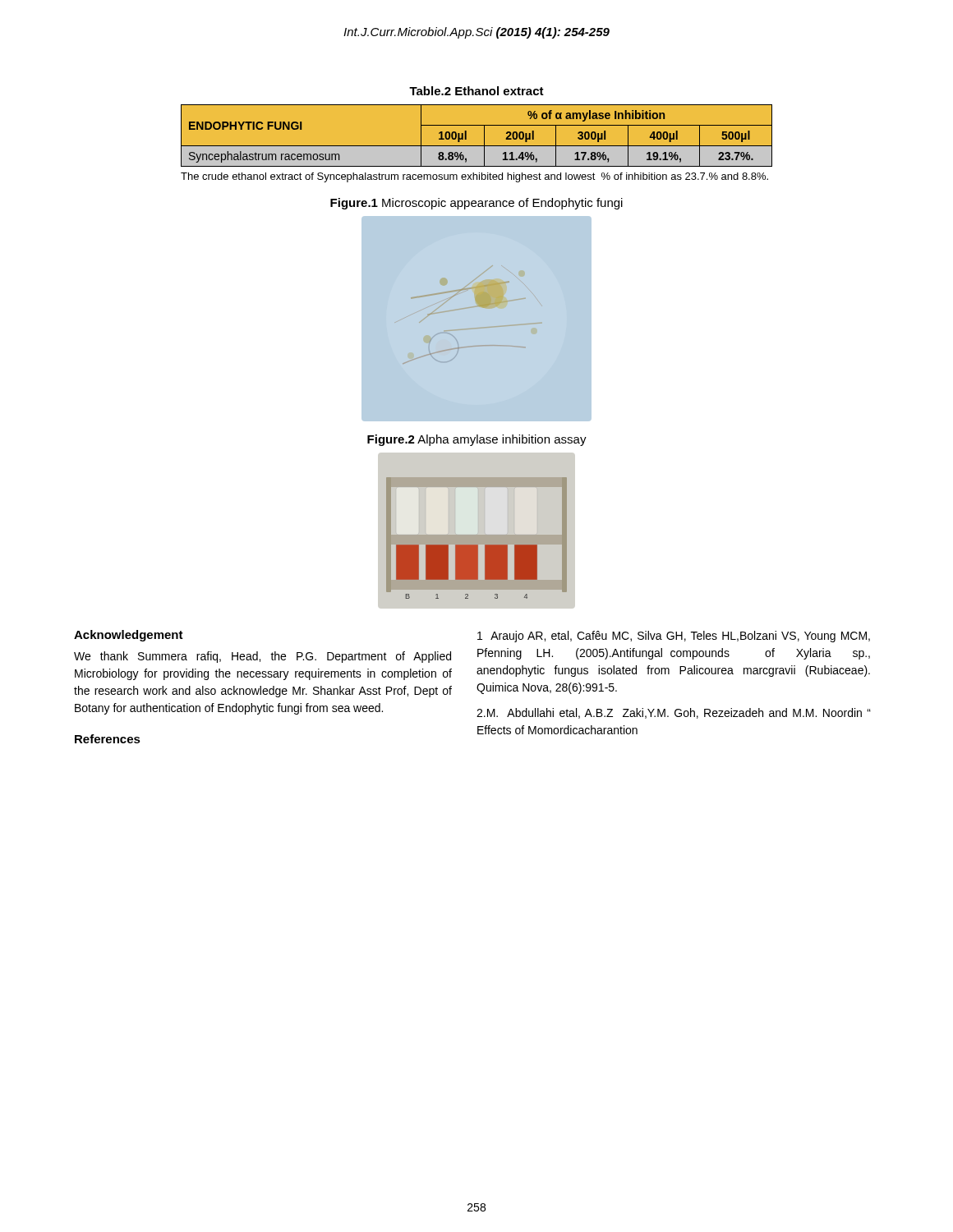This screenshot has width=953, height=1232.
Task: Locate the table with the text "ENDOPHYTIC FUNGI"
Action: pyautogui.click(x=476, y=136)
